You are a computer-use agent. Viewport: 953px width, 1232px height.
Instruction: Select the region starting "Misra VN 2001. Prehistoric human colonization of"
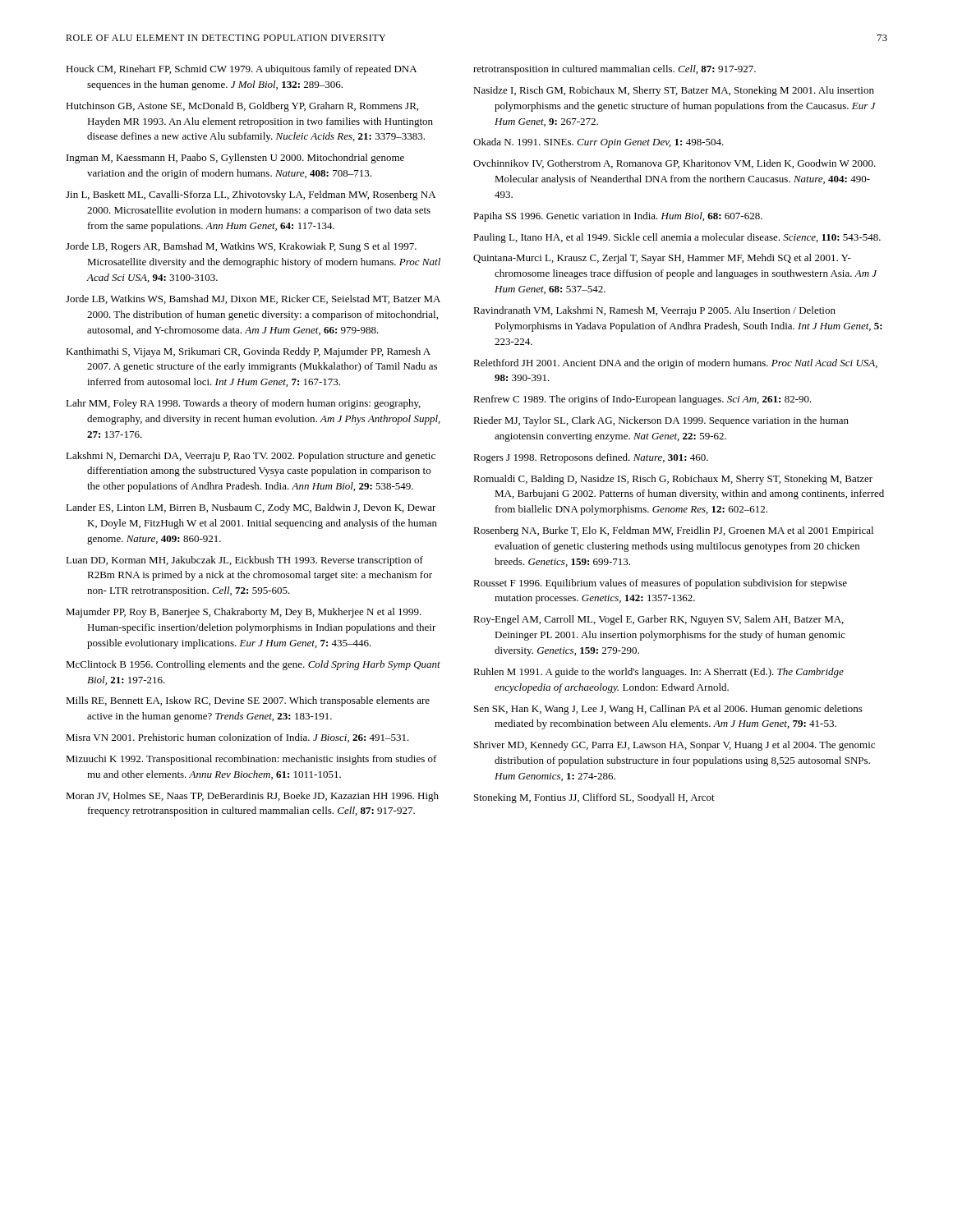(x=238, y=737)
